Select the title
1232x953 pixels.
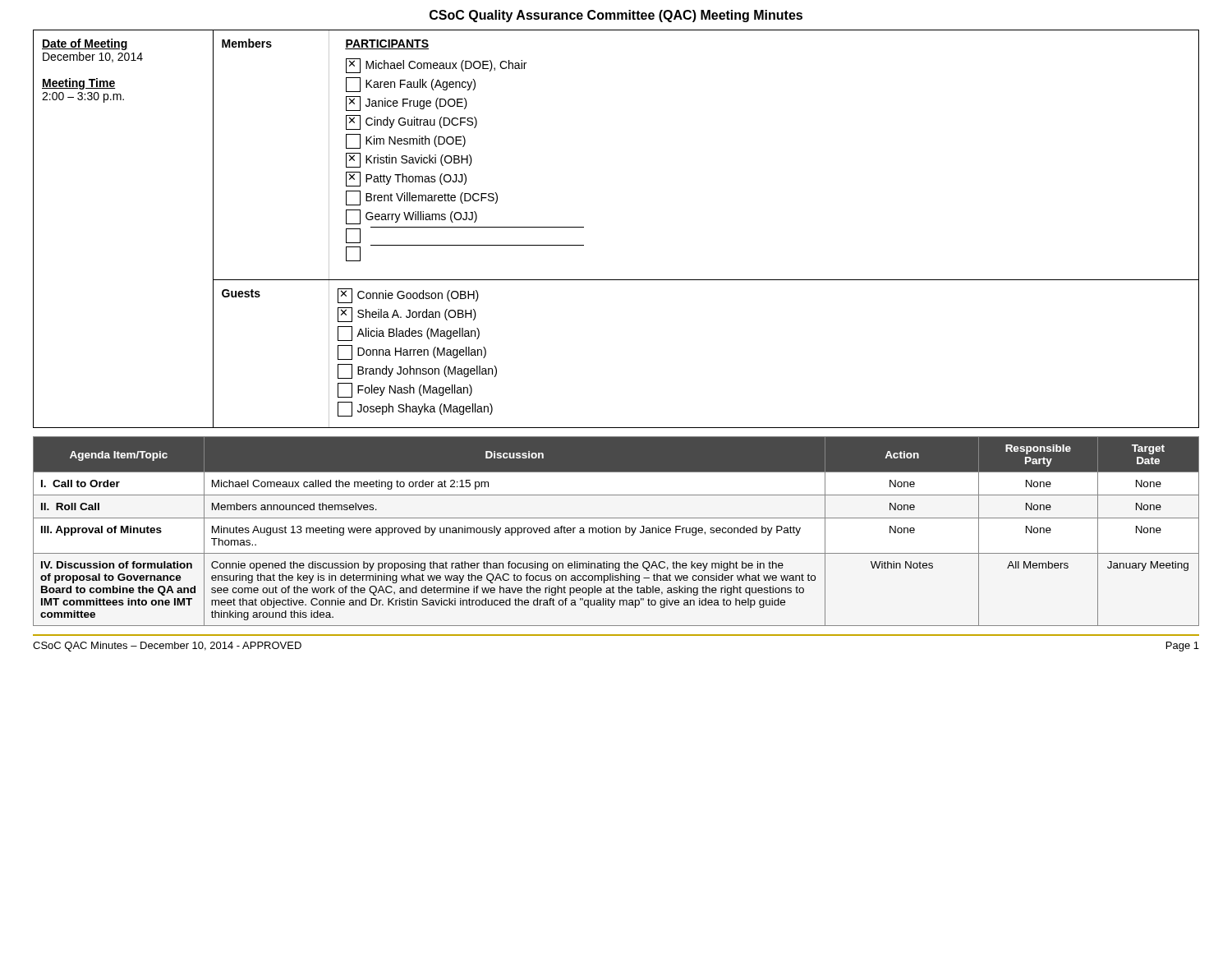click(x=616, y=15)
